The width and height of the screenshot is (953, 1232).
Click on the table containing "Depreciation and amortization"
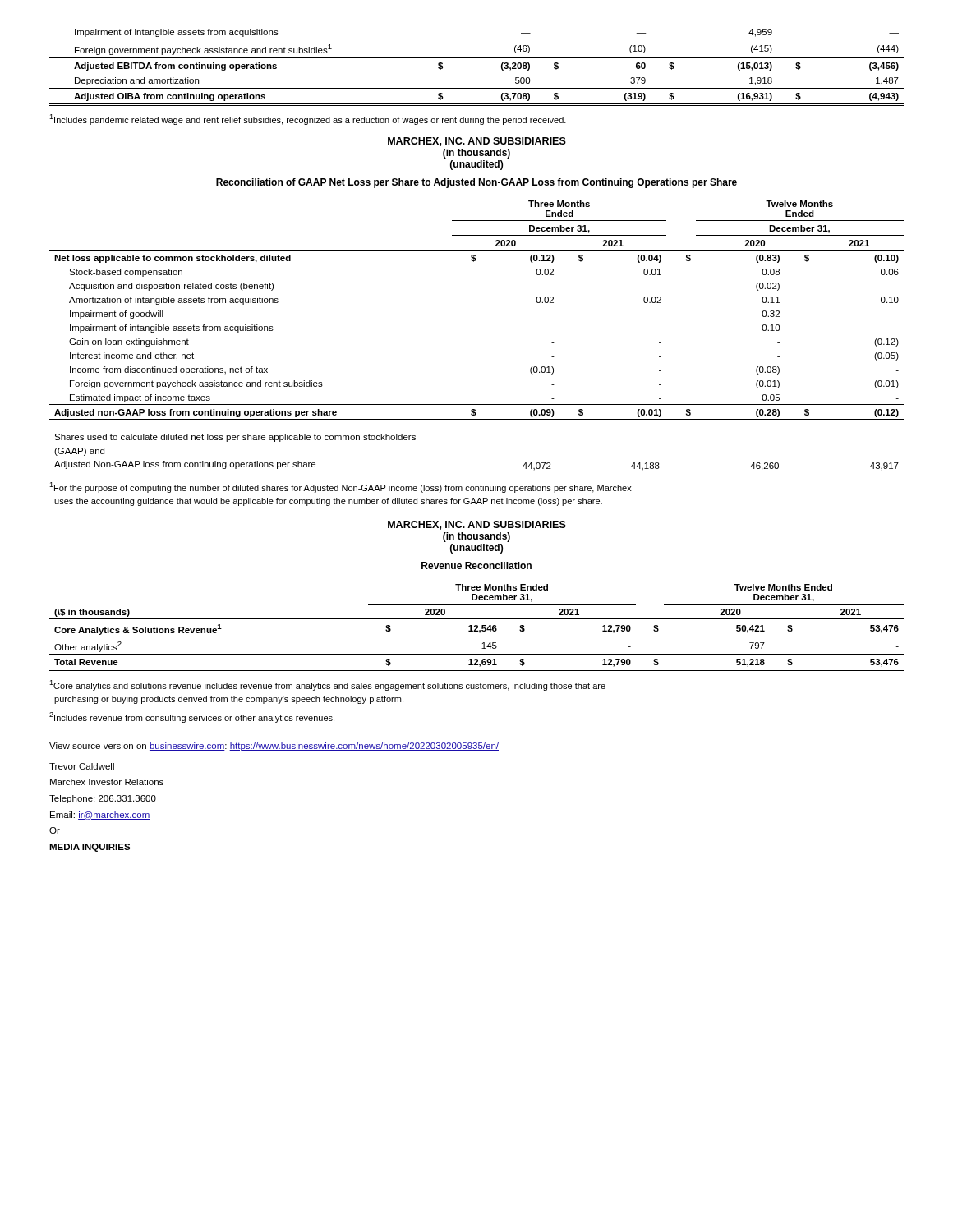476,65
